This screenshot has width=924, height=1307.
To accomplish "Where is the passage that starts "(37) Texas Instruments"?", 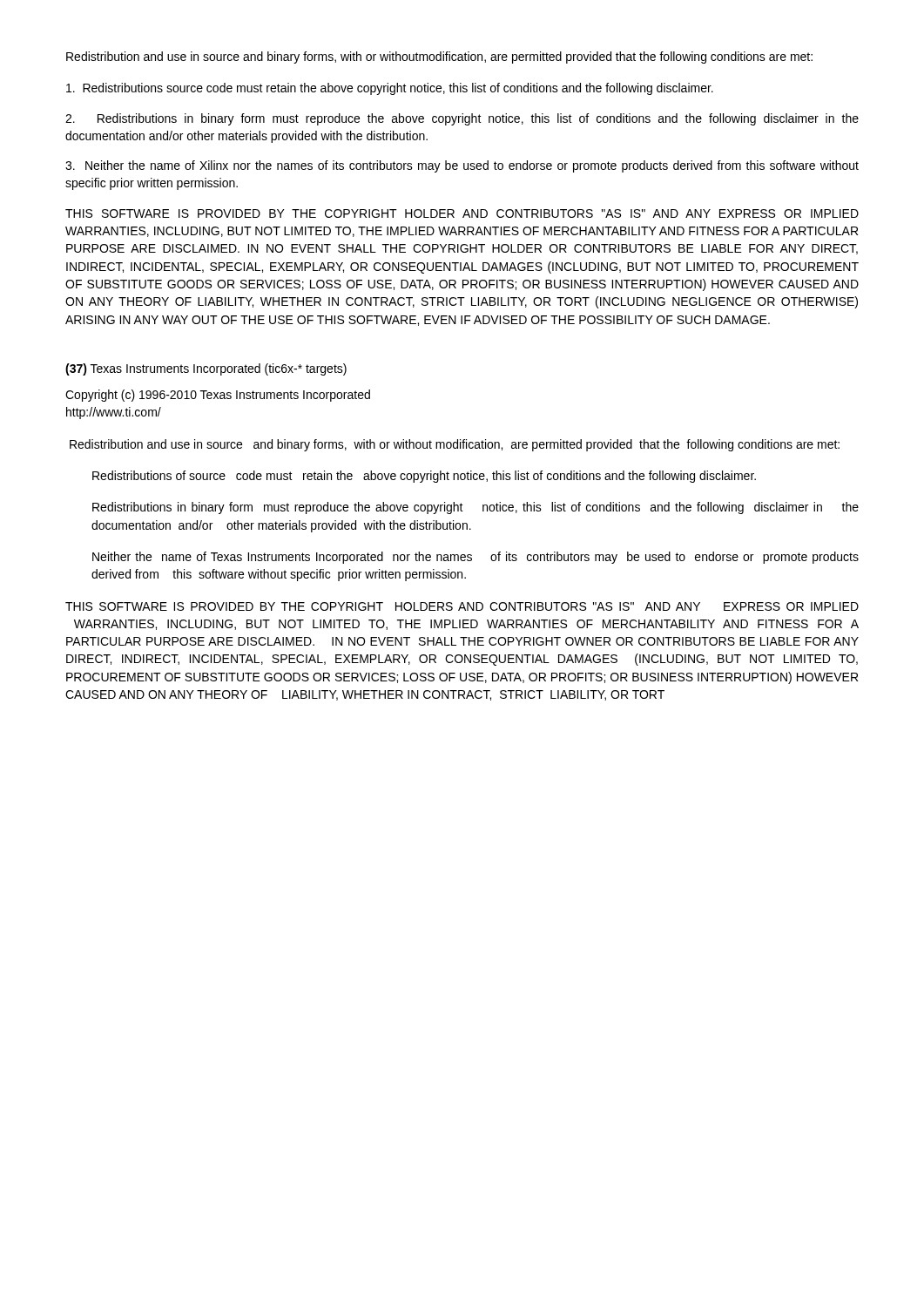I will (206, 368).
